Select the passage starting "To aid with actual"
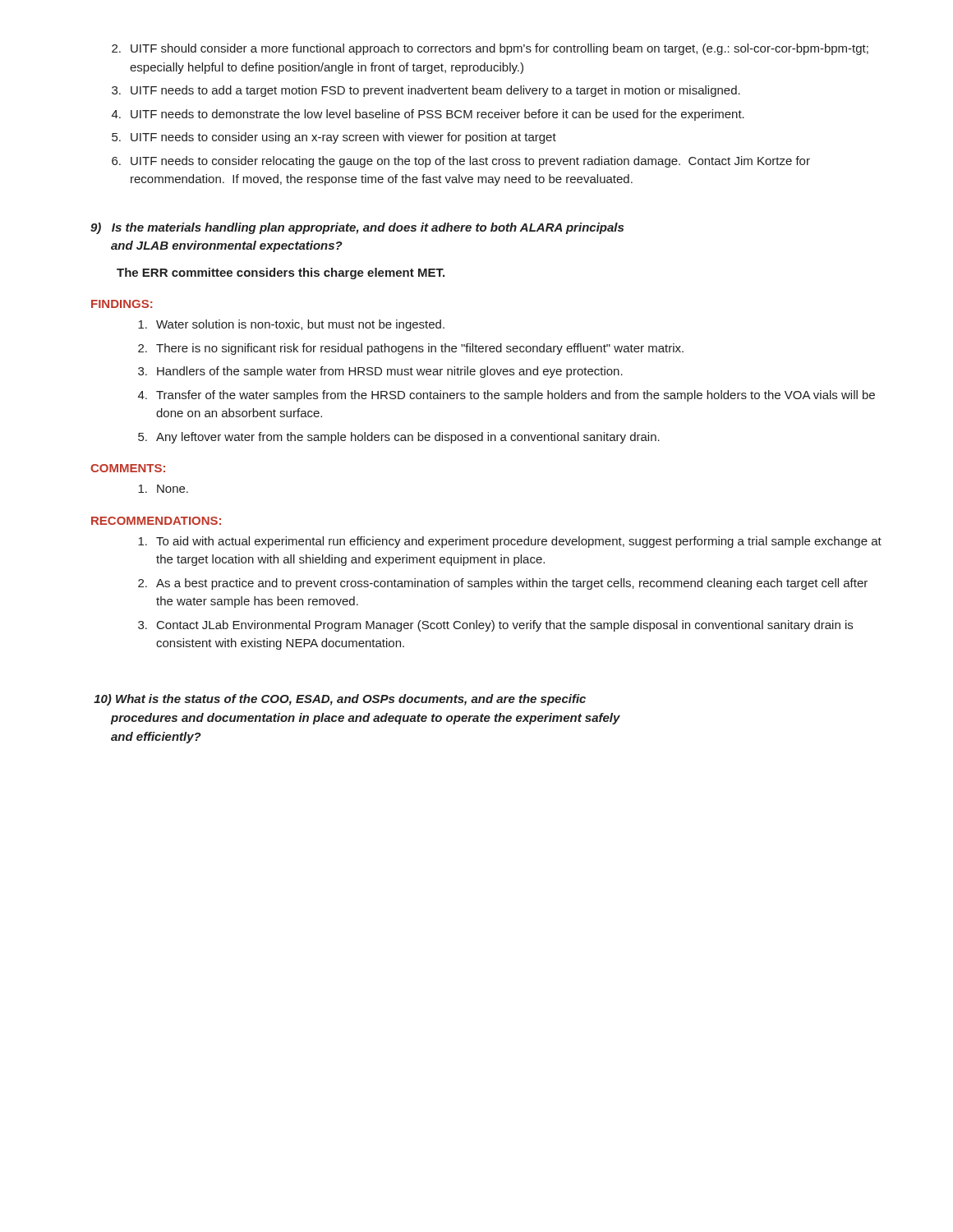The height and width of the screenshot is (1232, 953). pos(502,550)
